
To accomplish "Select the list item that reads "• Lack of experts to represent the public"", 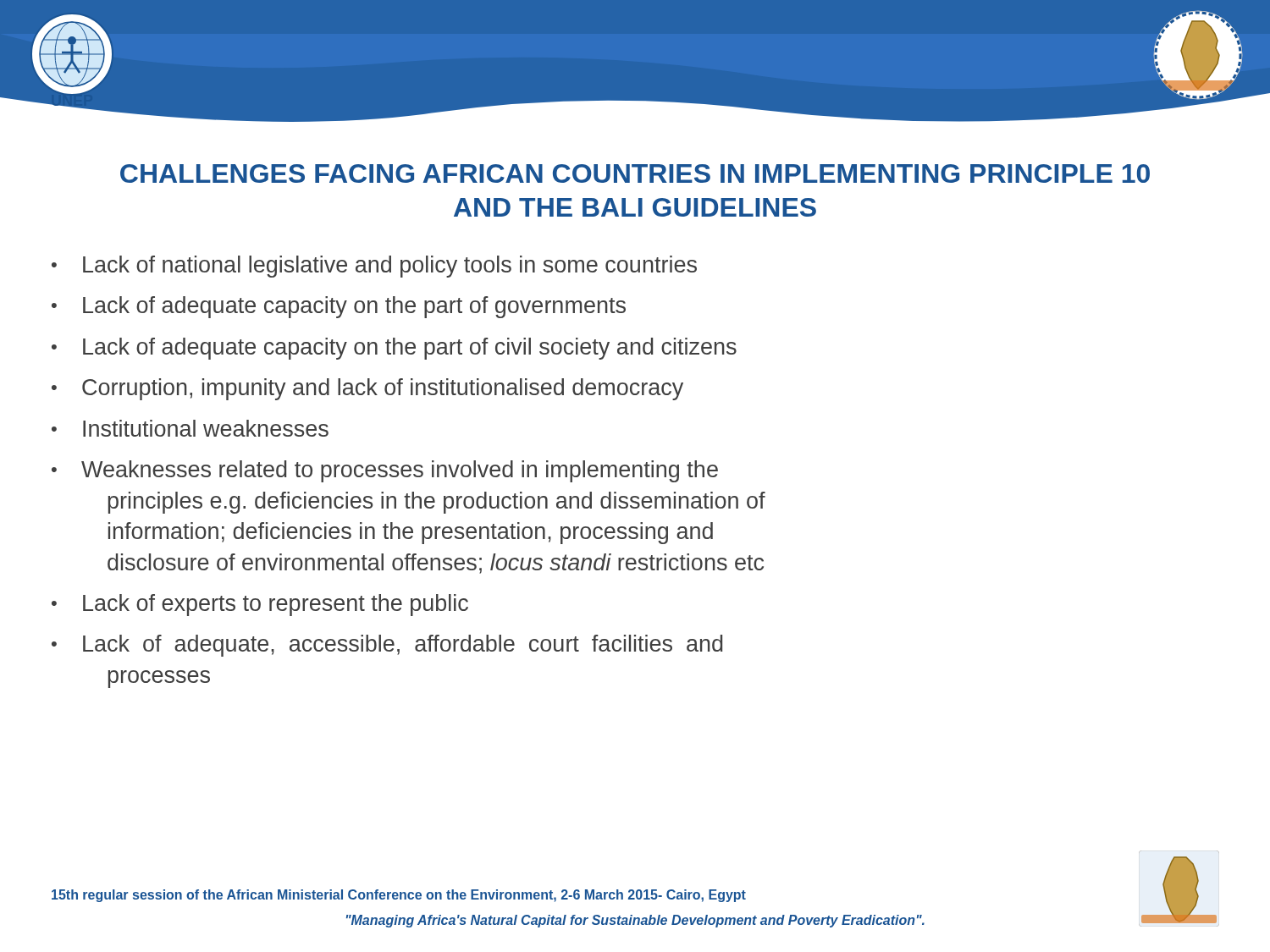I will pos(260,605).
